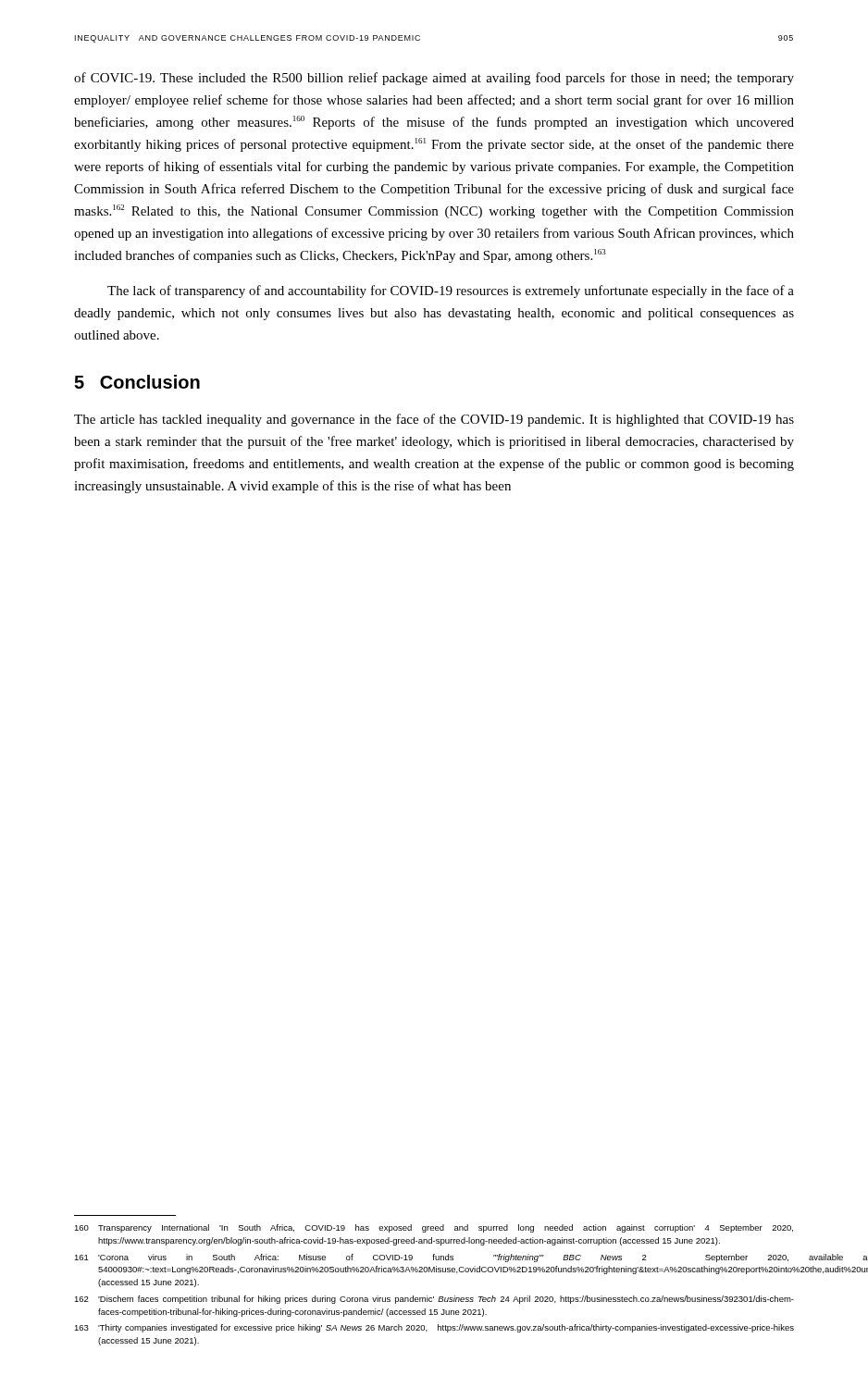Select the footnote that says "162 'Dischem faces"
868x1388 pixels.
434,1305
